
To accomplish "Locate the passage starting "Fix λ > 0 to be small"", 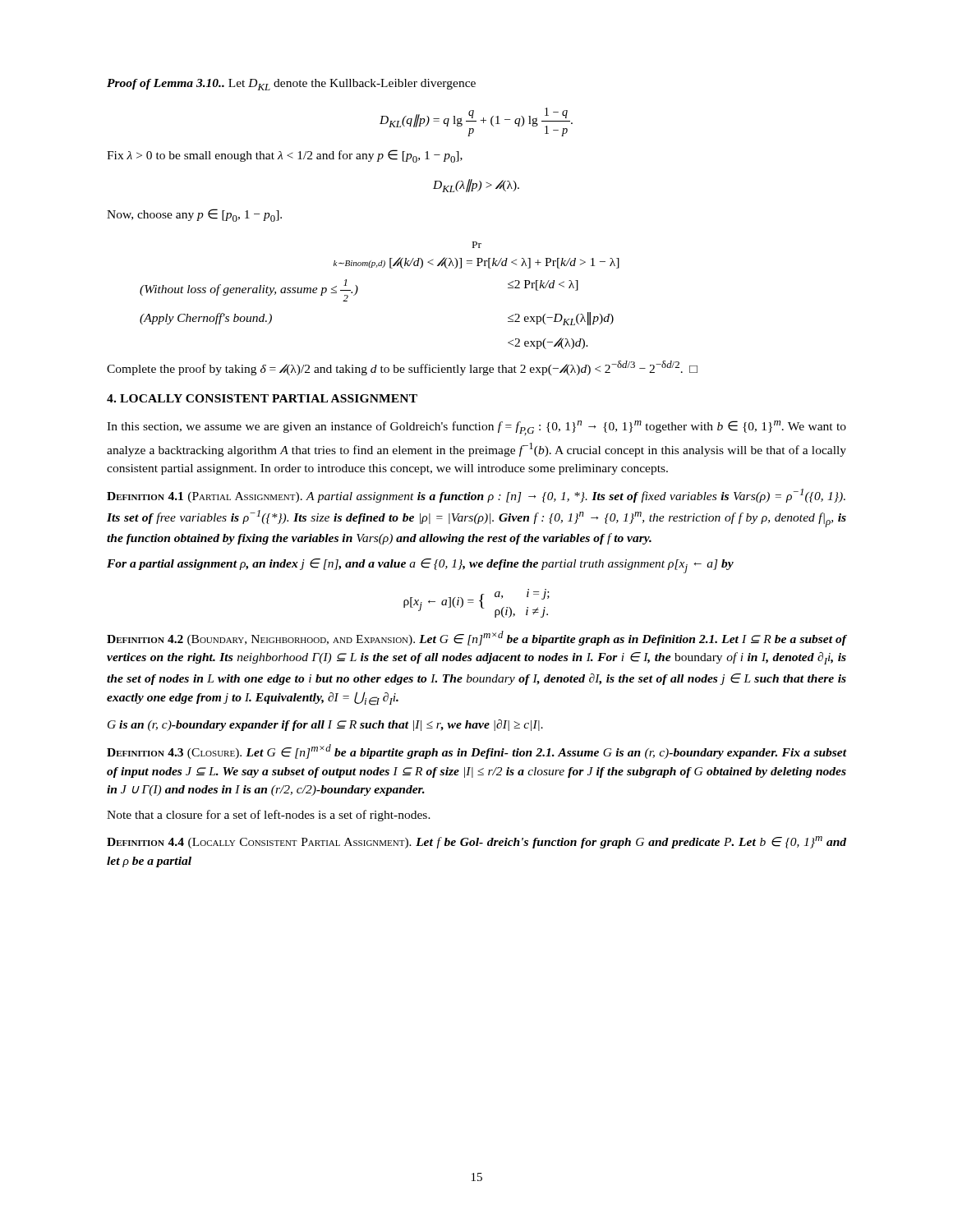I will (x=285, y=157).
